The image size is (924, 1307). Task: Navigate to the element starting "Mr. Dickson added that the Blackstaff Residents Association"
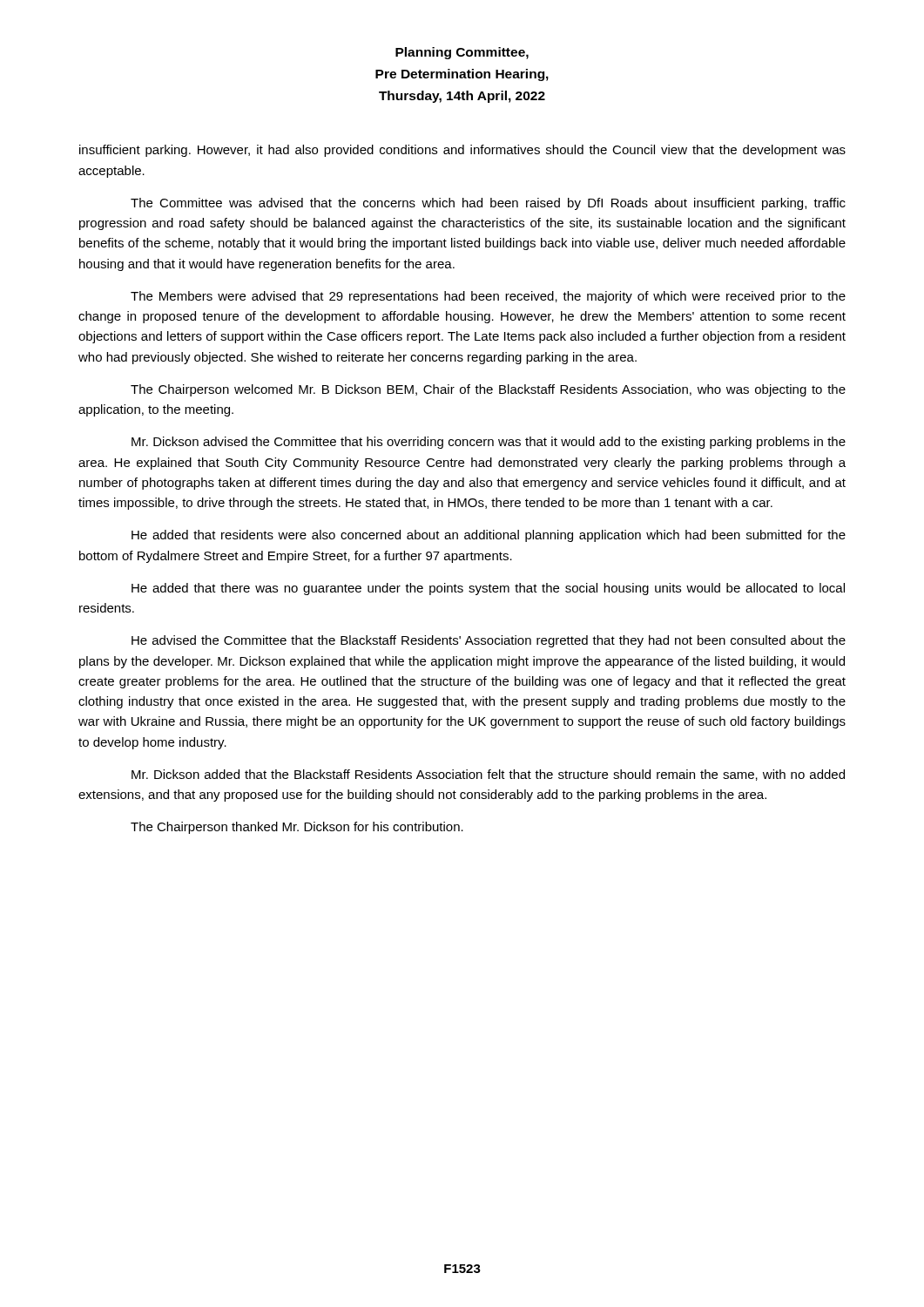[462, 784]
